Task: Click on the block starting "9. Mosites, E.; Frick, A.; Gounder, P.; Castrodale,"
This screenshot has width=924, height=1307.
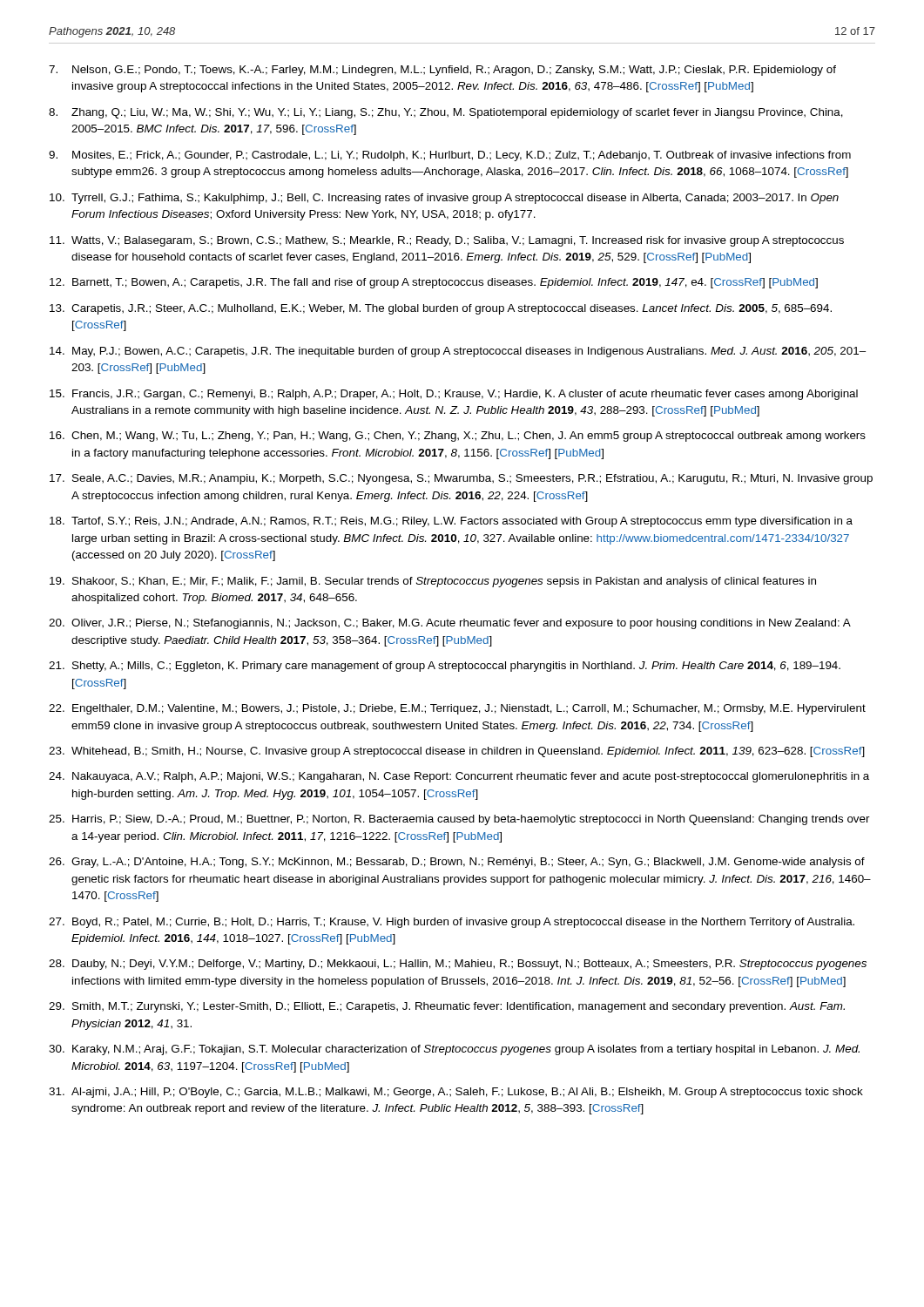Action: point(462,163)
